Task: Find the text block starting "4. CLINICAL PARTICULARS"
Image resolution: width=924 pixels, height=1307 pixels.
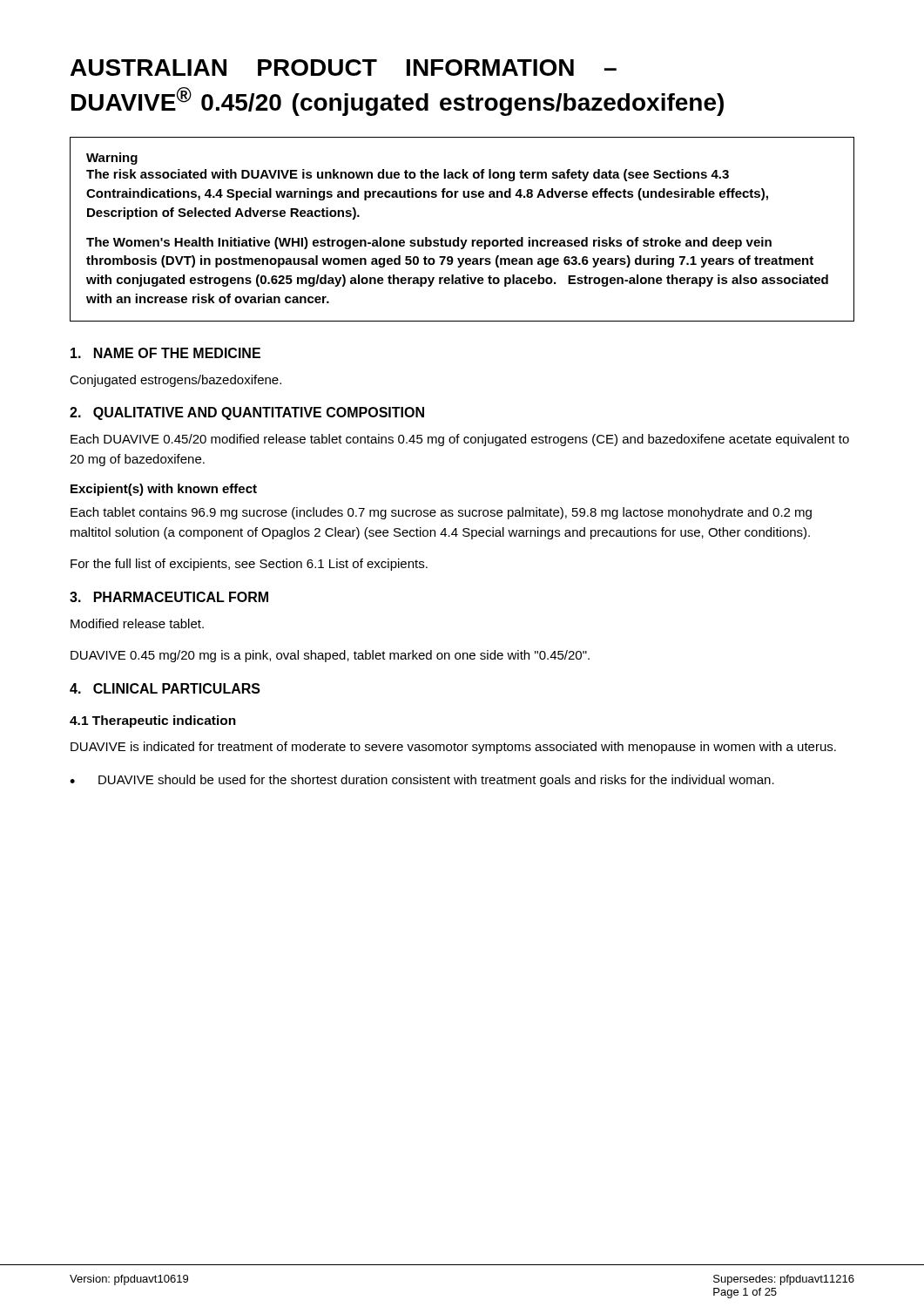Action: coord(165,688)
